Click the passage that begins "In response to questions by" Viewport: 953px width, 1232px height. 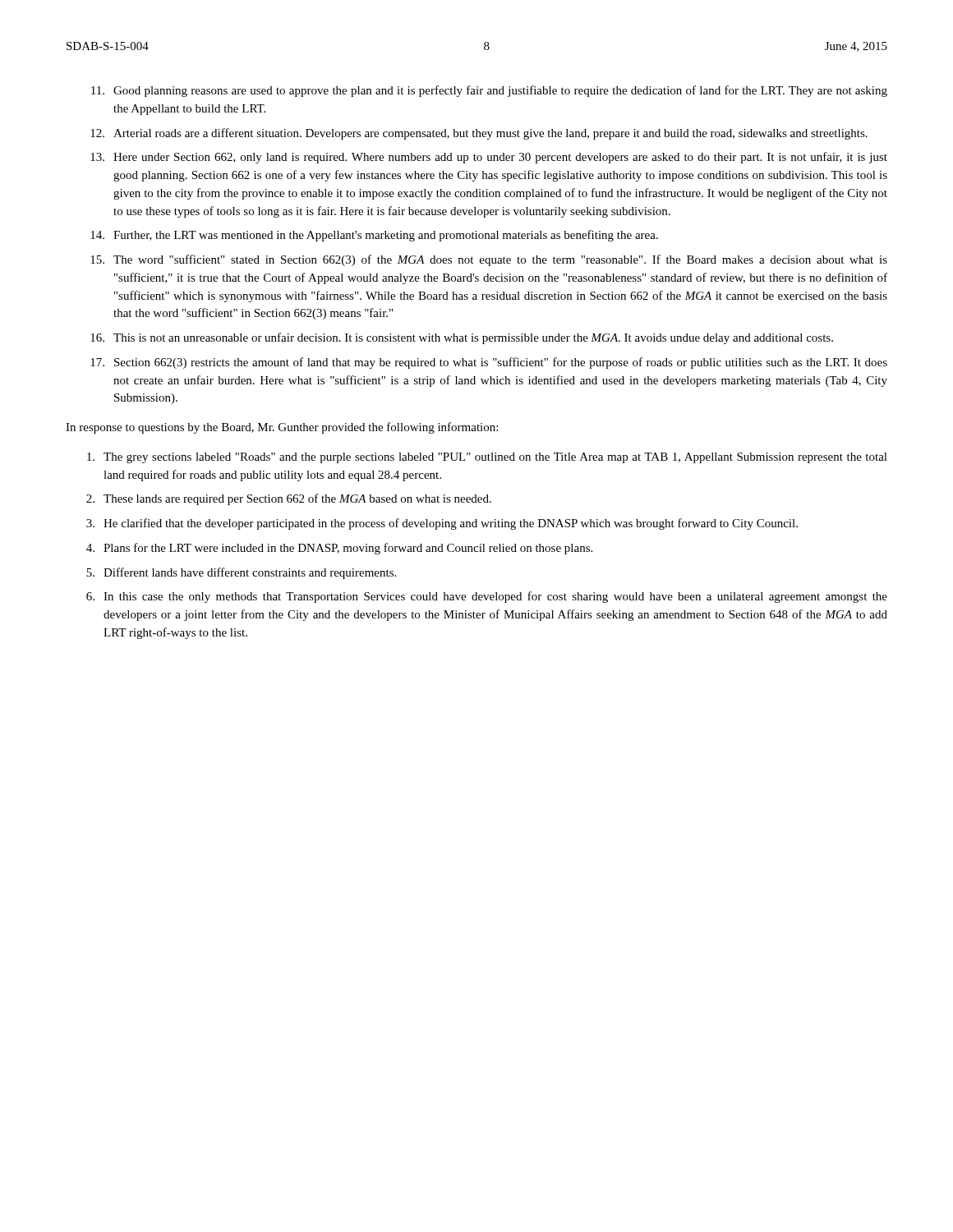[x=282, y=427]
